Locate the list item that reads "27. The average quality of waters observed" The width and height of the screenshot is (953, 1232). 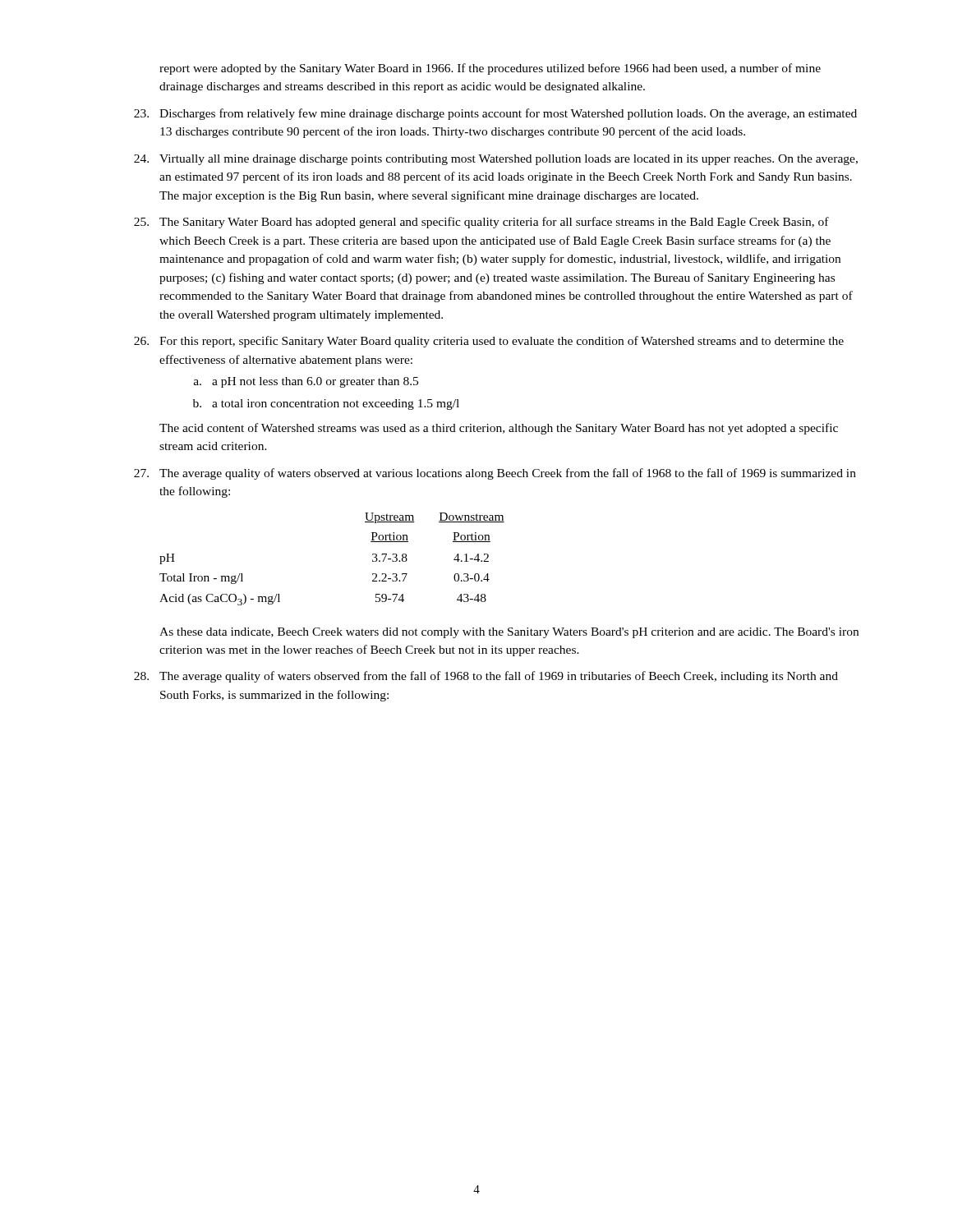(x=485, y=482)
